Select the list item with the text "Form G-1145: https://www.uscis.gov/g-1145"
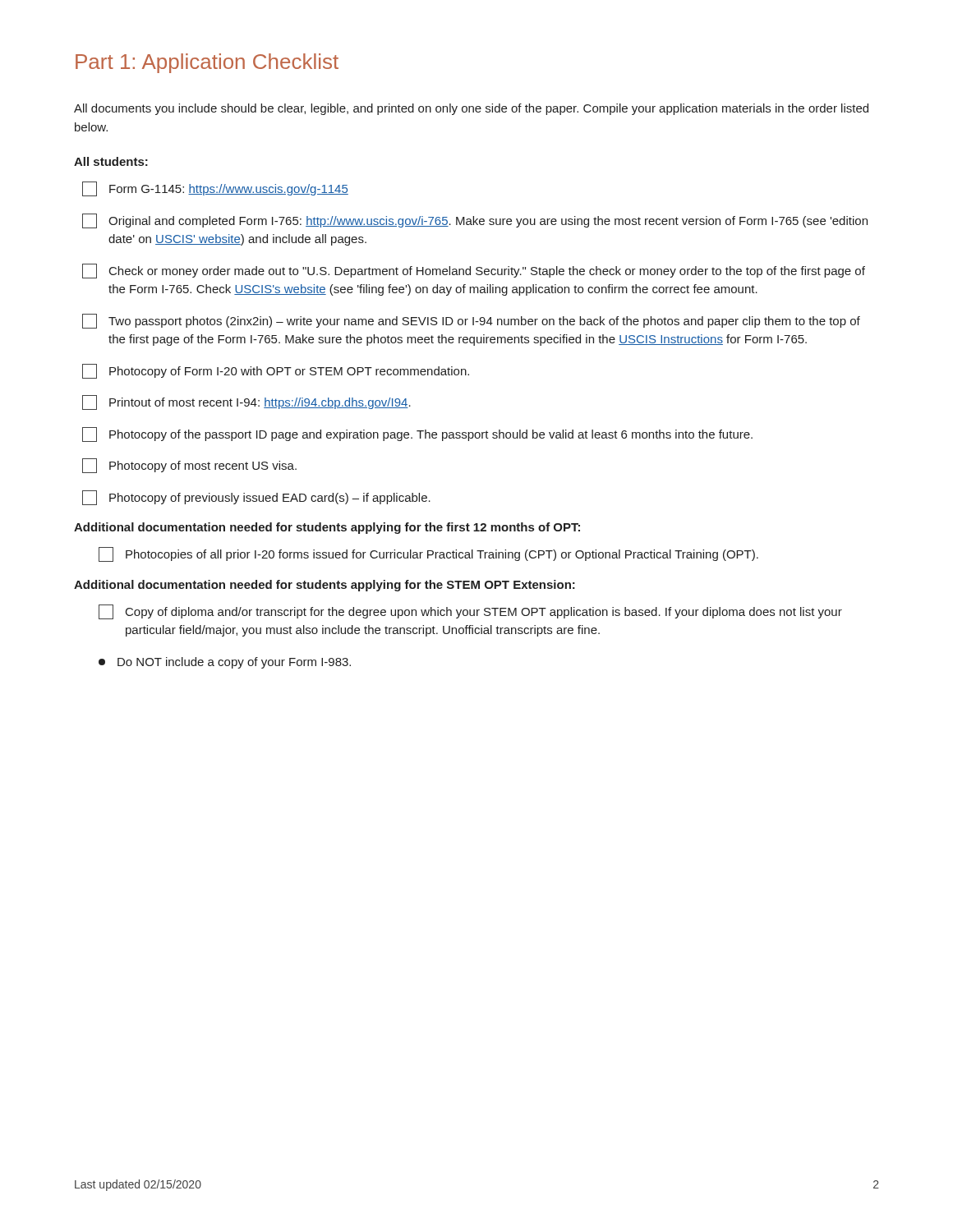 tap(215, 189)
